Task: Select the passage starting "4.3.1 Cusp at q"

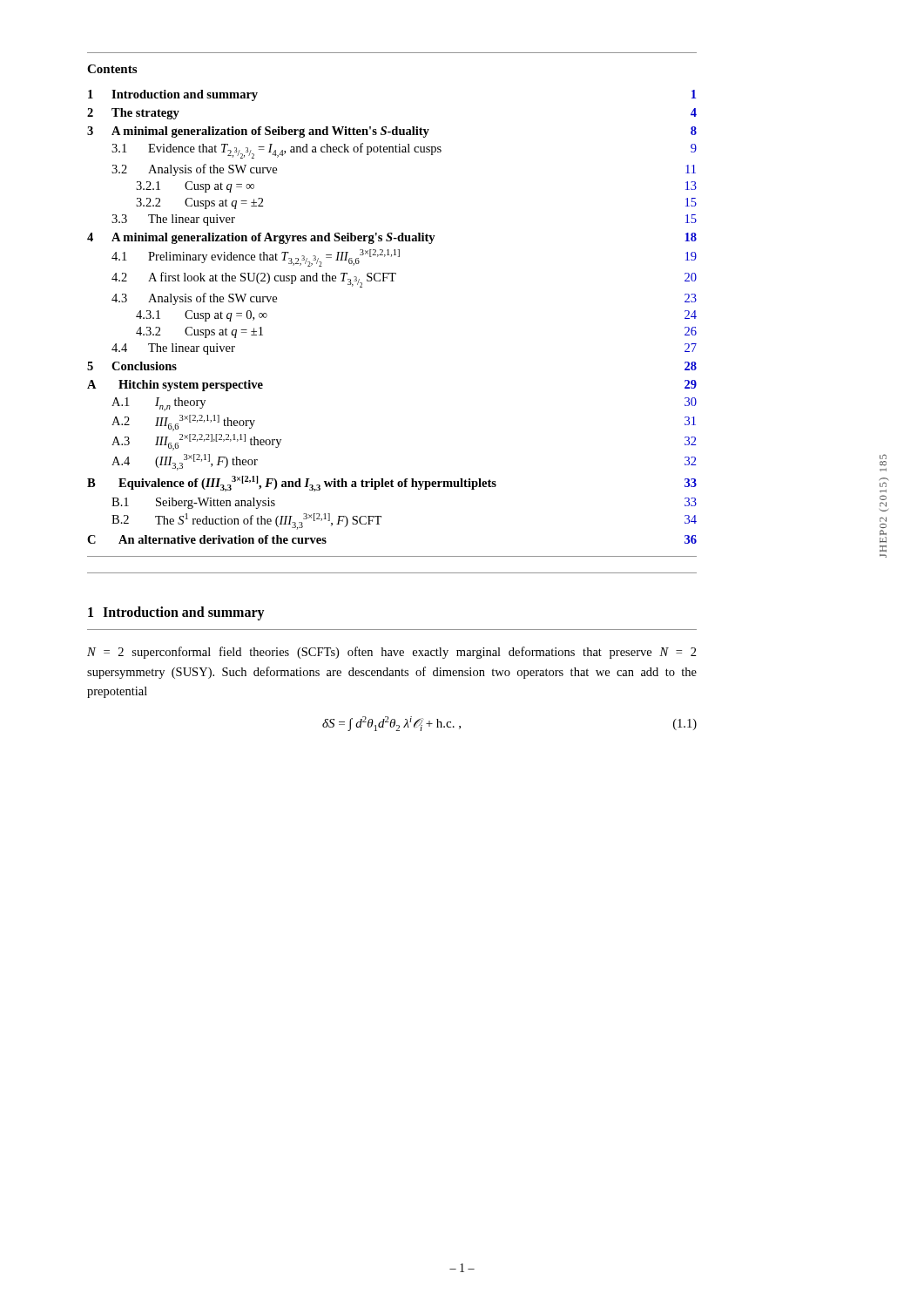Action: coord(148,314)
